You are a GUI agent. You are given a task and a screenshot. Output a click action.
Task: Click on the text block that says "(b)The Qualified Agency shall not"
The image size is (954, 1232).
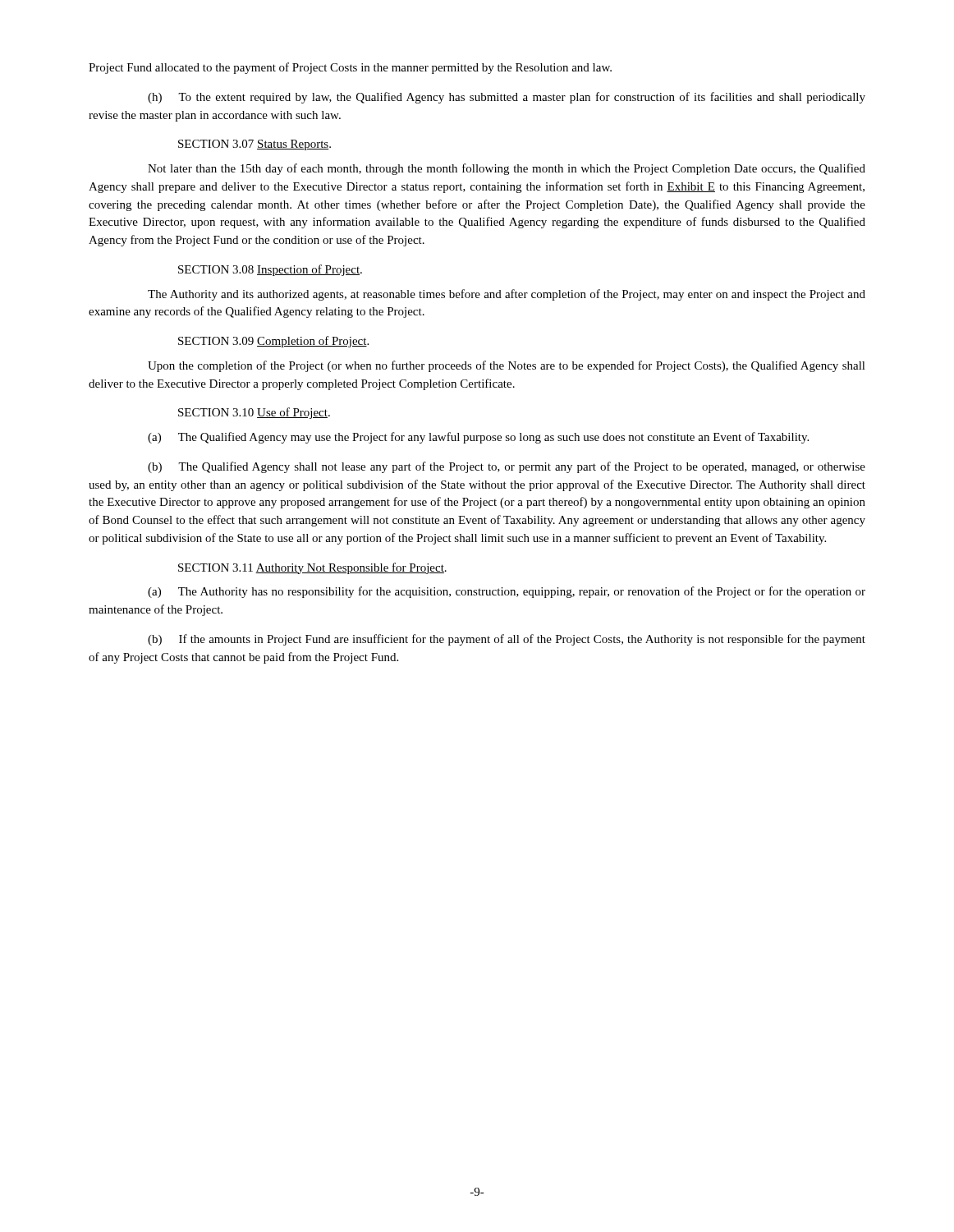[x=477, y=503]
